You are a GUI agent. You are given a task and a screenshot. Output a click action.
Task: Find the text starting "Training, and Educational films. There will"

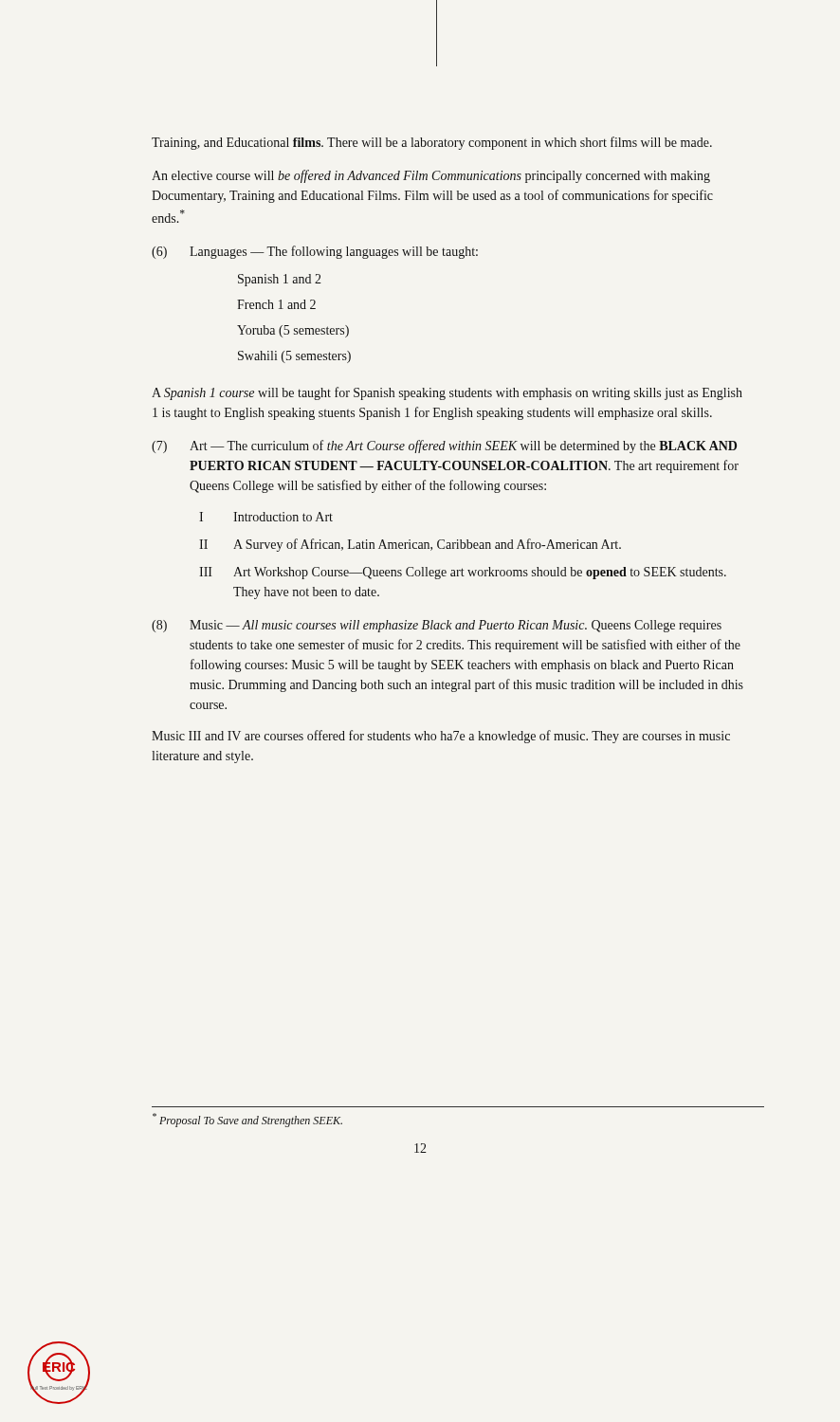432,143
